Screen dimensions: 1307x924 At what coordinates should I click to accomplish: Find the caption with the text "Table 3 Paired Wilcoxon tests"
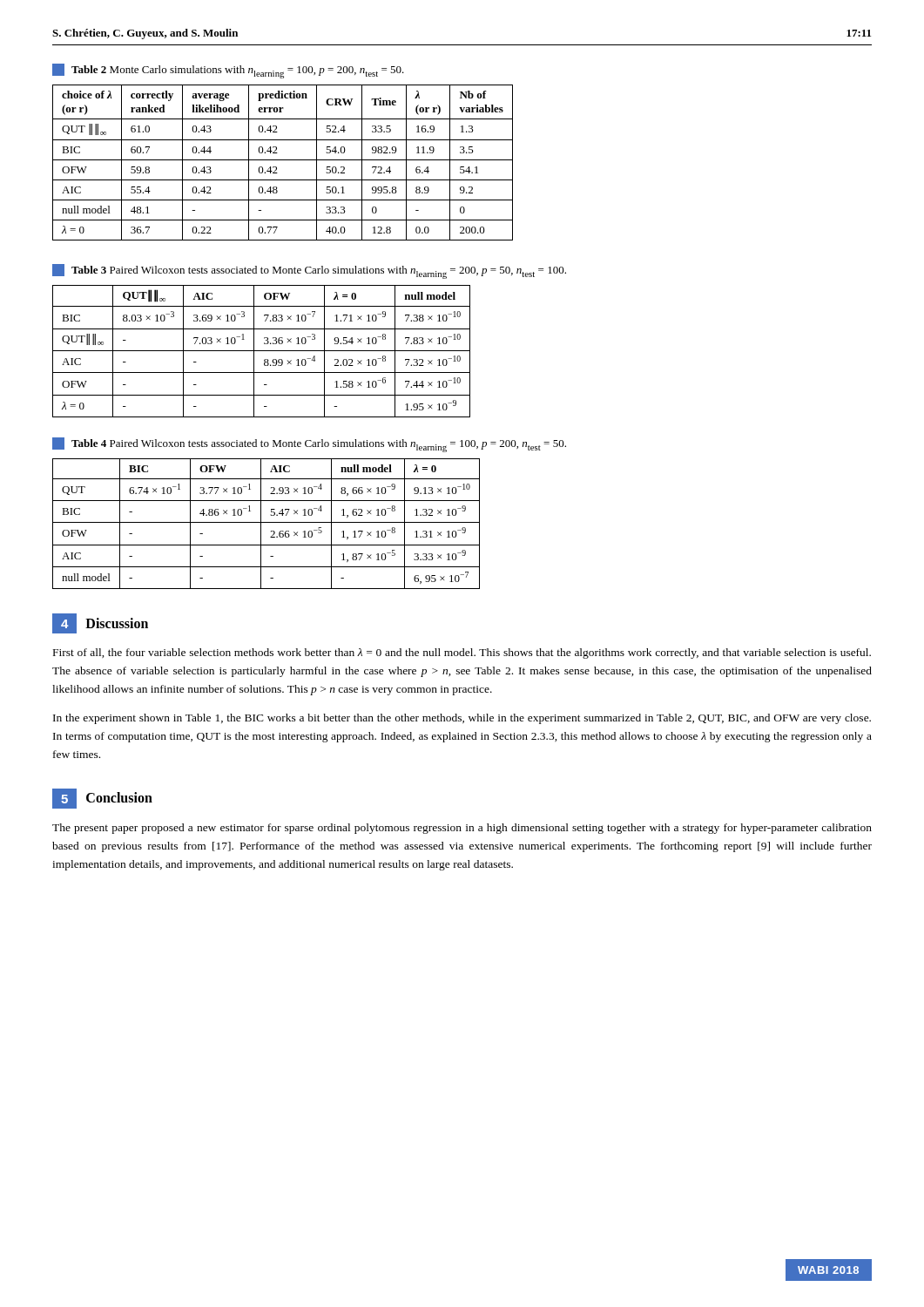pyautogui.click(x=310, y=271)
